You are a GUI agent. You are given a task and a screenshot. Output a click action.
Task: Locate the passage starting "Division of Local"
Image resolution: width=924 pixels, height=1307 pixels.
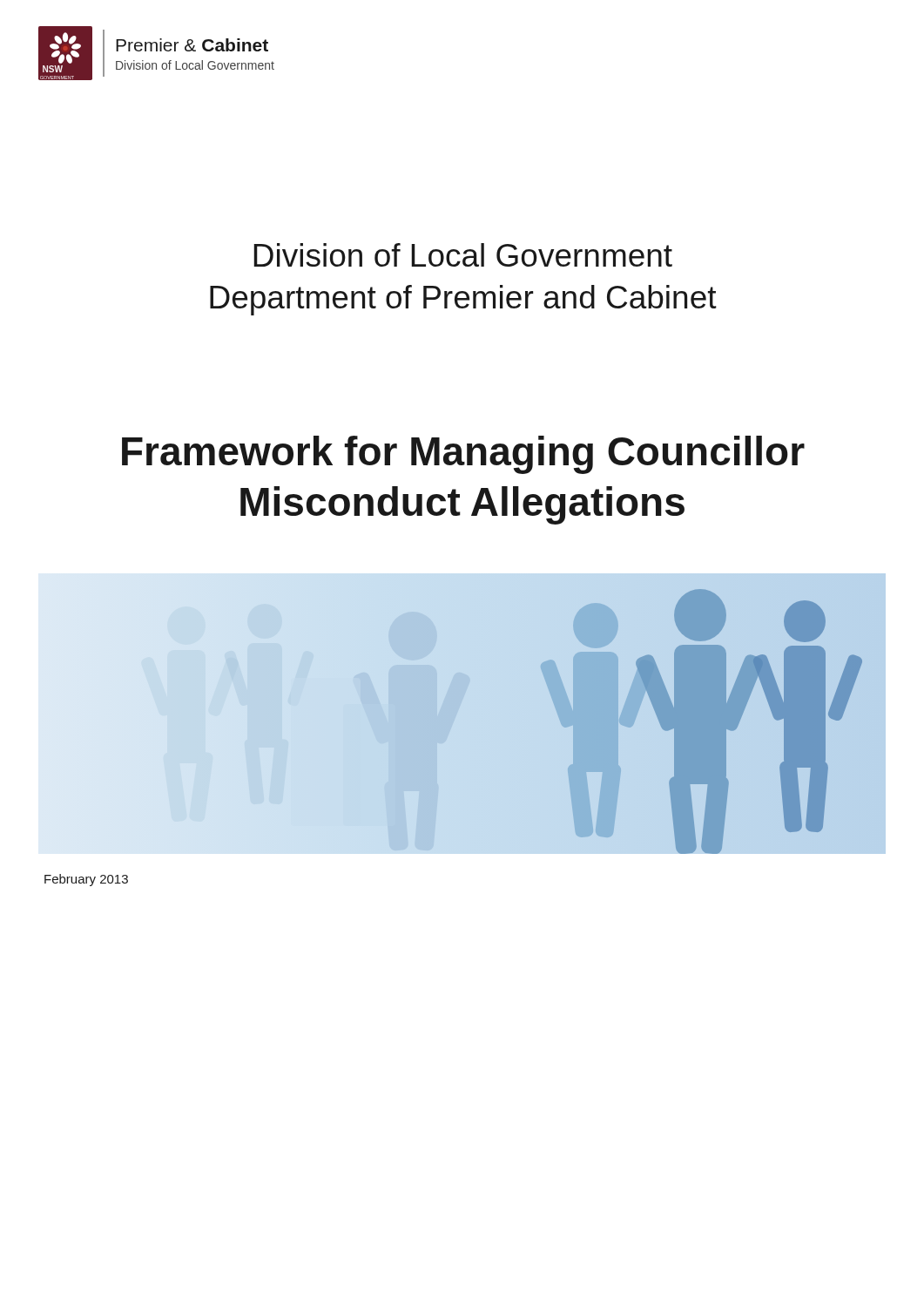click(462, 277)
